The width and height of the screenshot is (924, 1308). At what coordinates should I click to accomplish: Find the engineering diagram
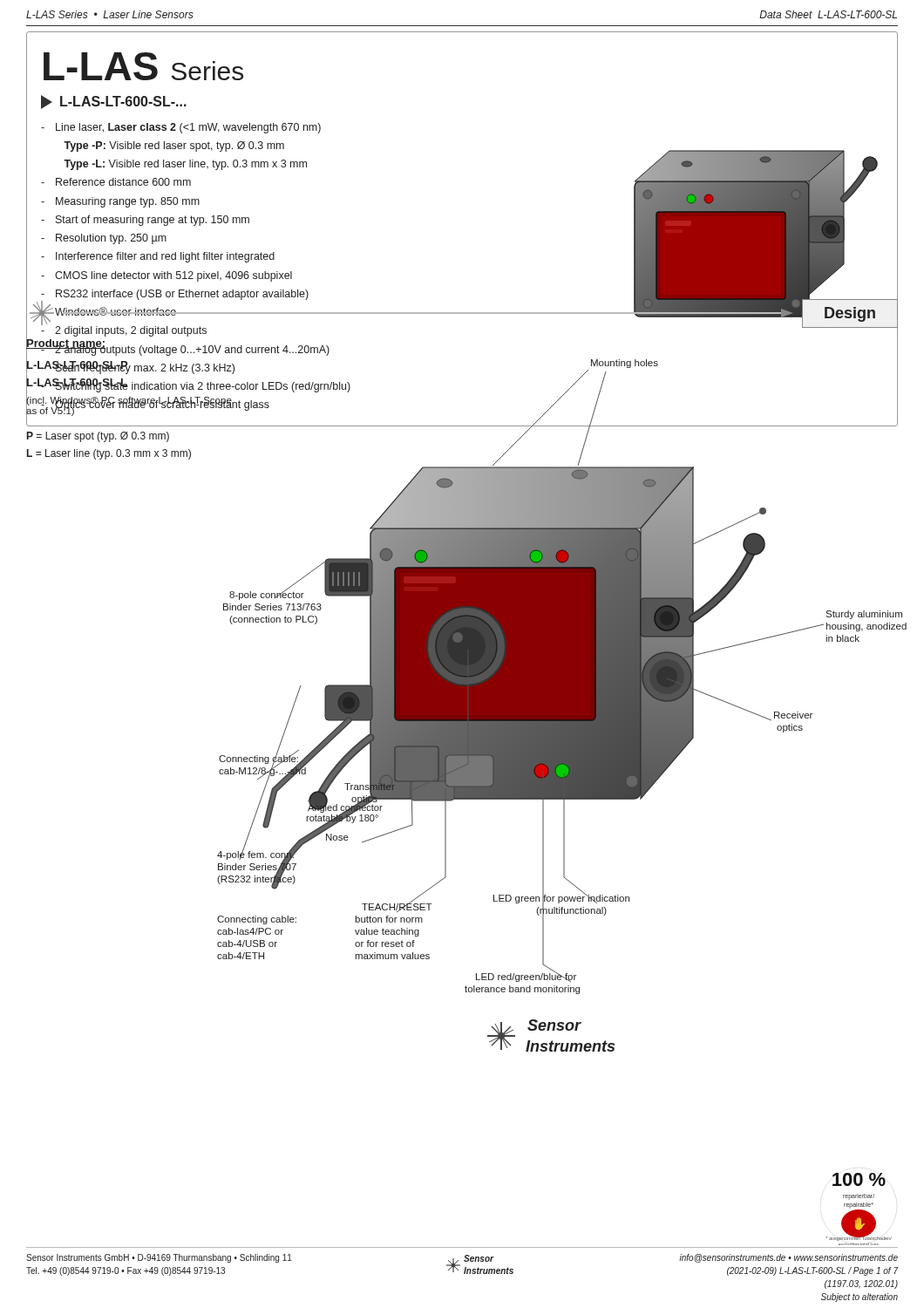click(x=560, y=795)
